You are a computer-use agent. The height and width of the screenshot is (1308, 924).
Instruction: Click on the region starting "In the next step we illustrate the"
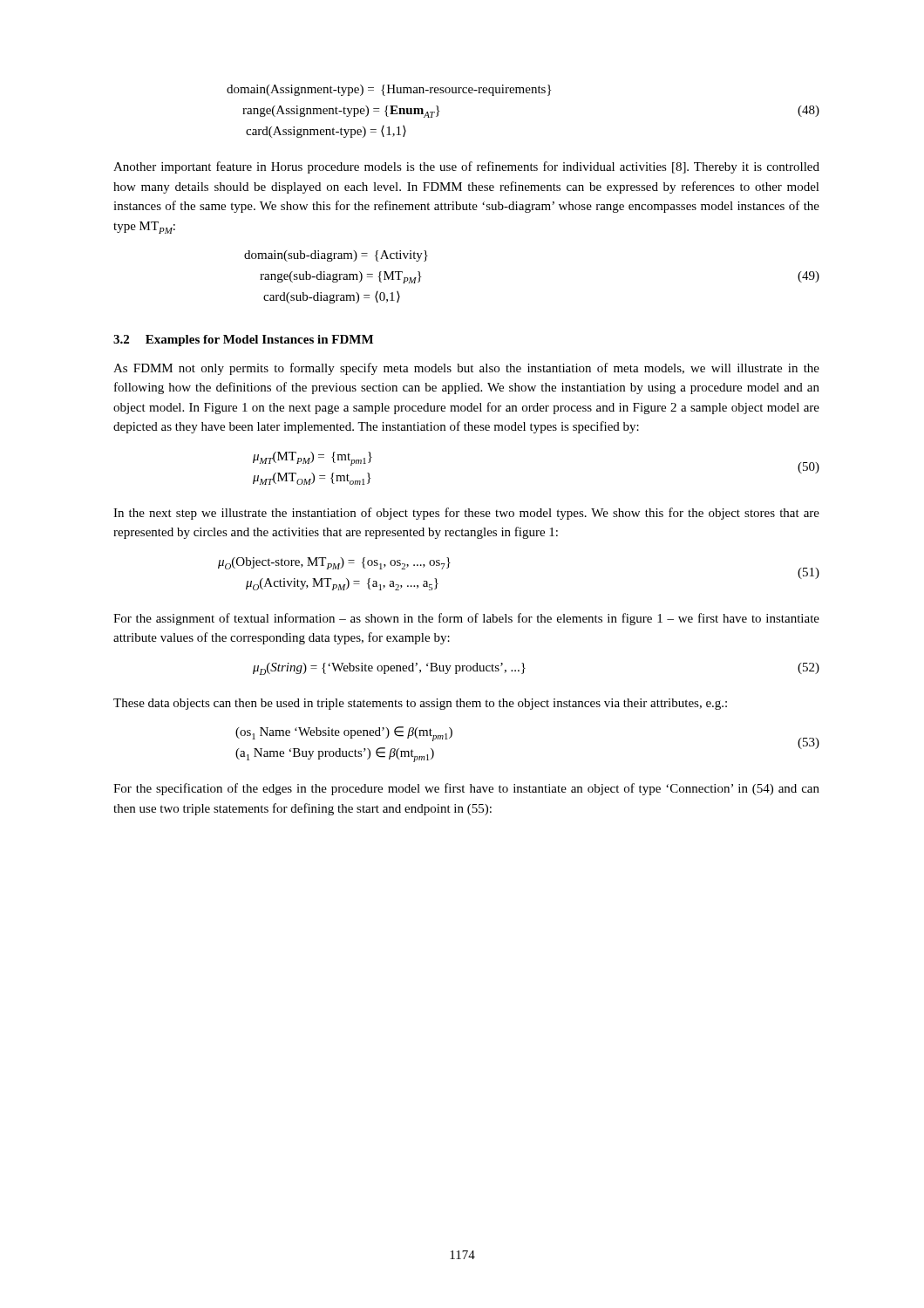[x=466, y=522]
